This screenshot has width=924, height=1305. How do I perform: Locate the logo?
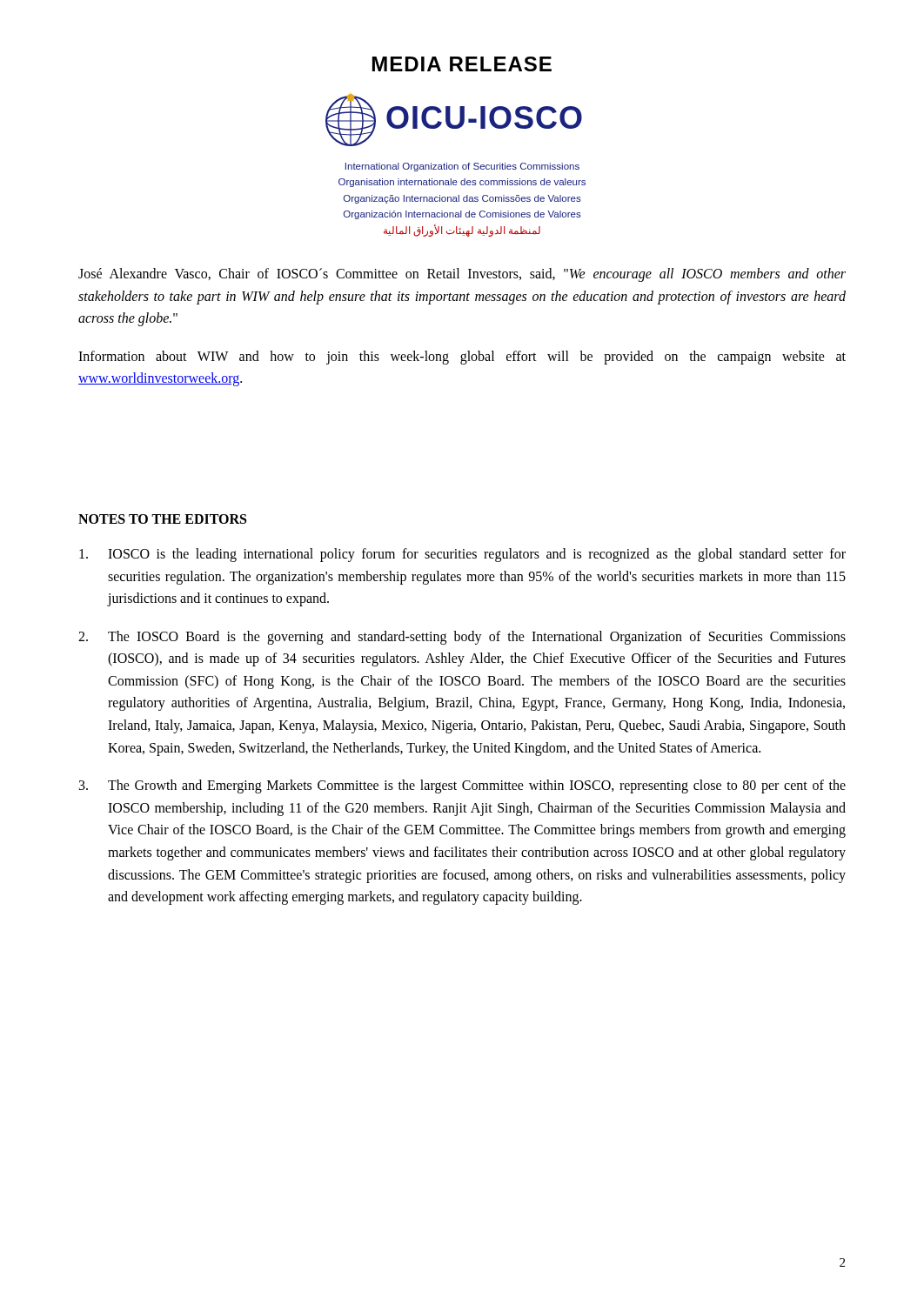click(x=462, y=164)
